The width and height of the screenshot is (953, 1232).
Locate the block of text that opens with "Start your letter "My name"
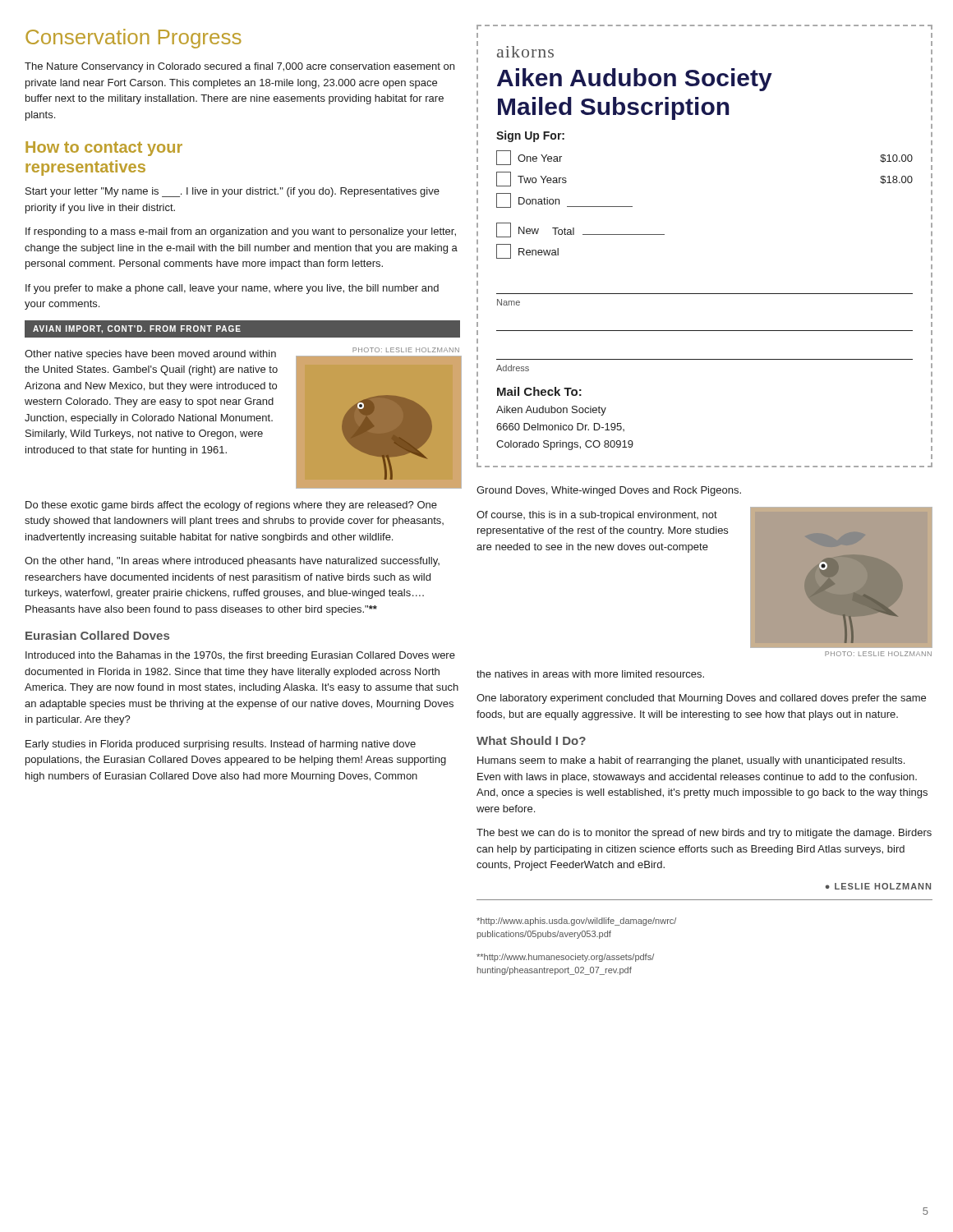pos(242,248)
